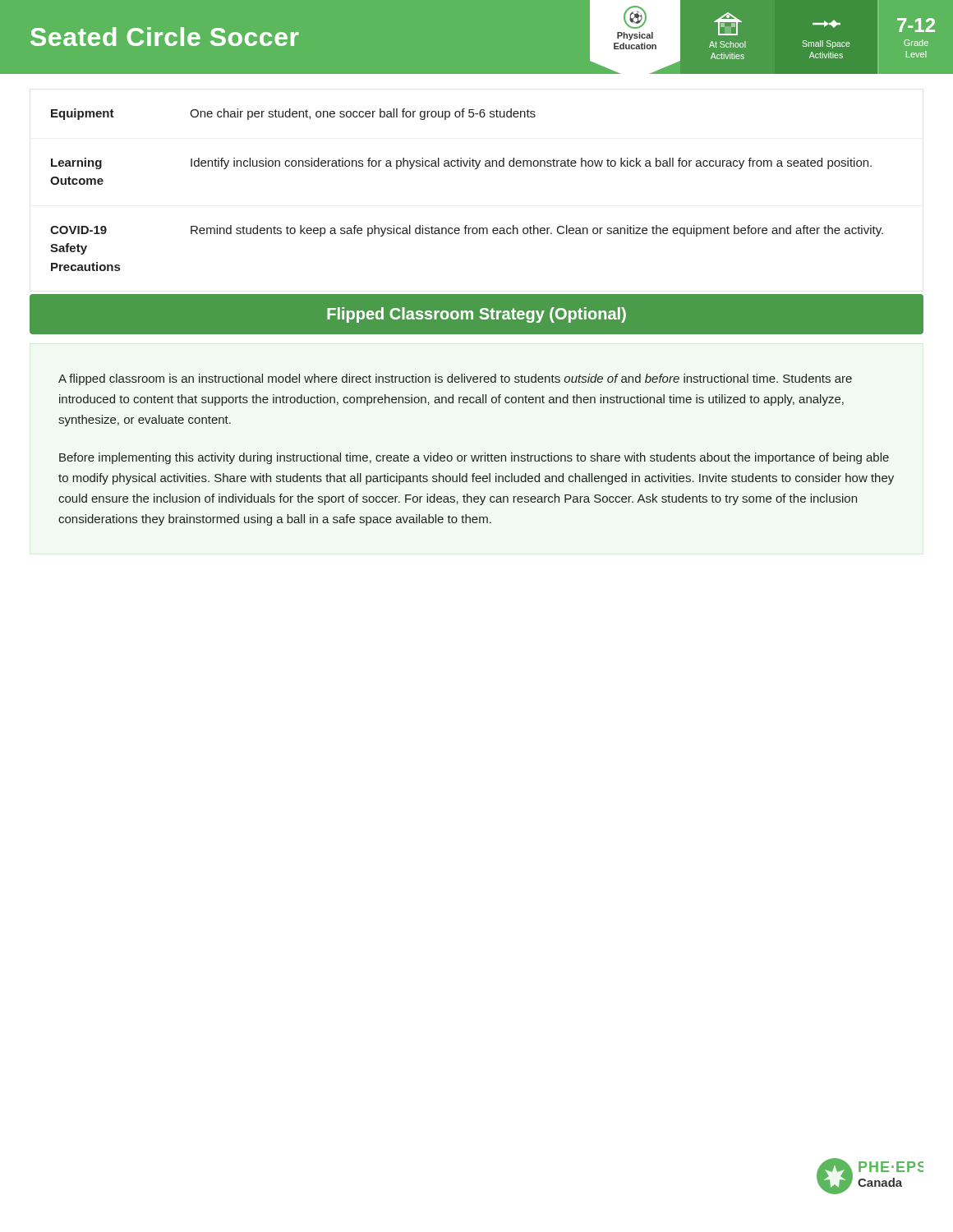Point to the passage starting "A flipped classroom"
Image resolution: width=953 pixels, height=1232 pixels.
coord(455,399)
